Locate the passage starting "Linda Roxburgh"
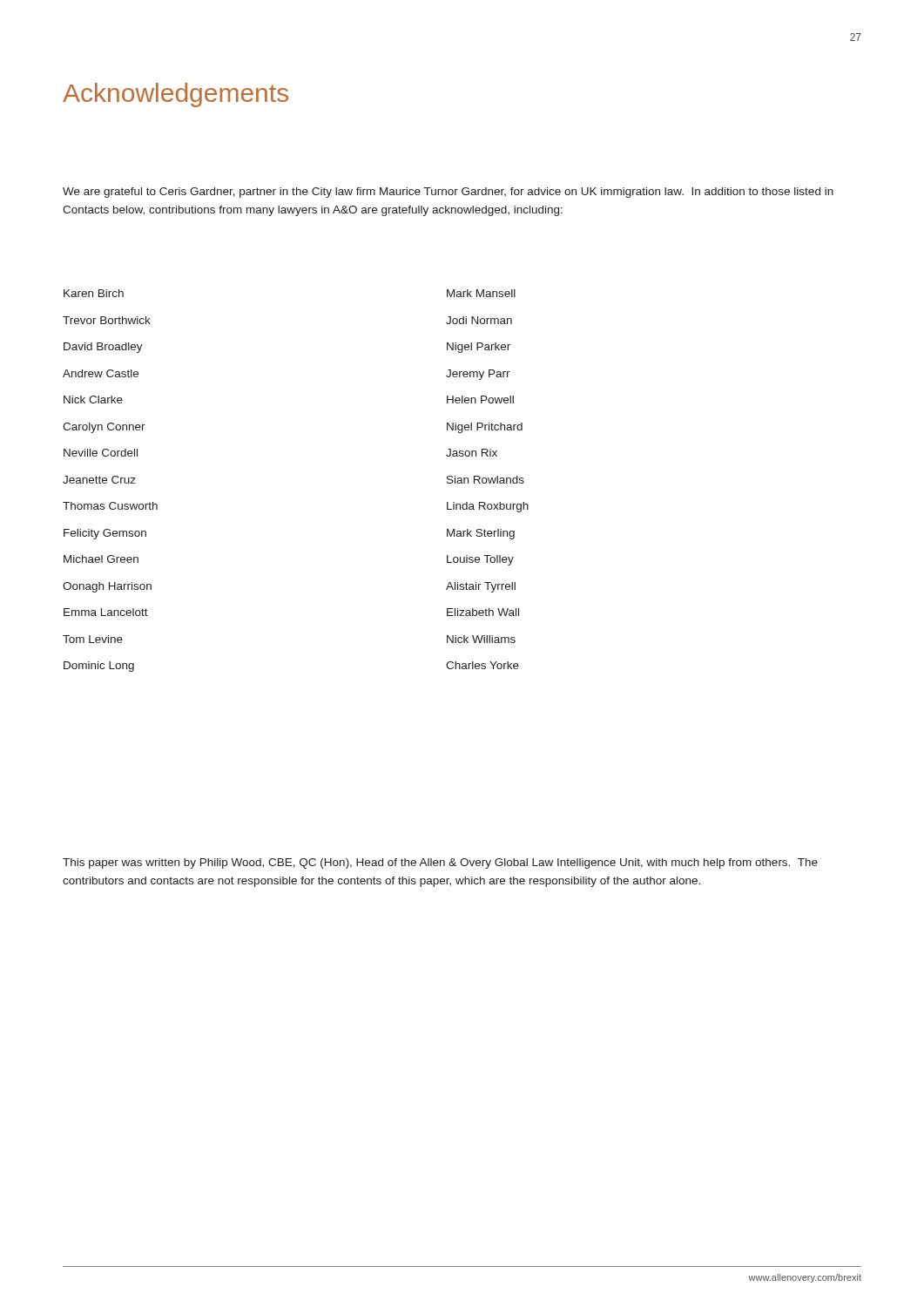Screen dimensions: 1307x924 (487, 506)
